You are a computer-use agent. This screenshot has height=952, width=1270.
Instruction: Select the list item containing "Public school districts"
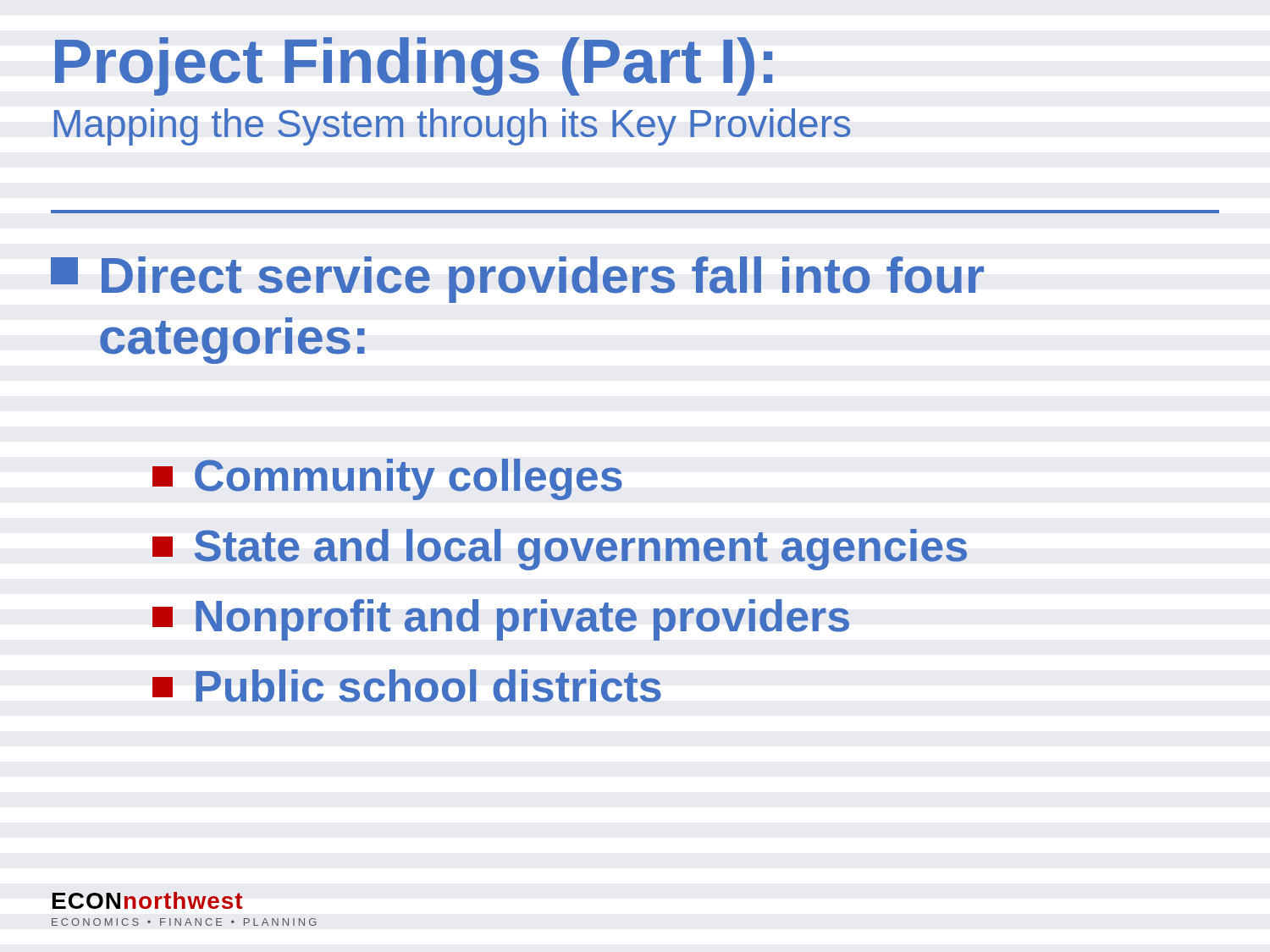click(x=408, y=687)
